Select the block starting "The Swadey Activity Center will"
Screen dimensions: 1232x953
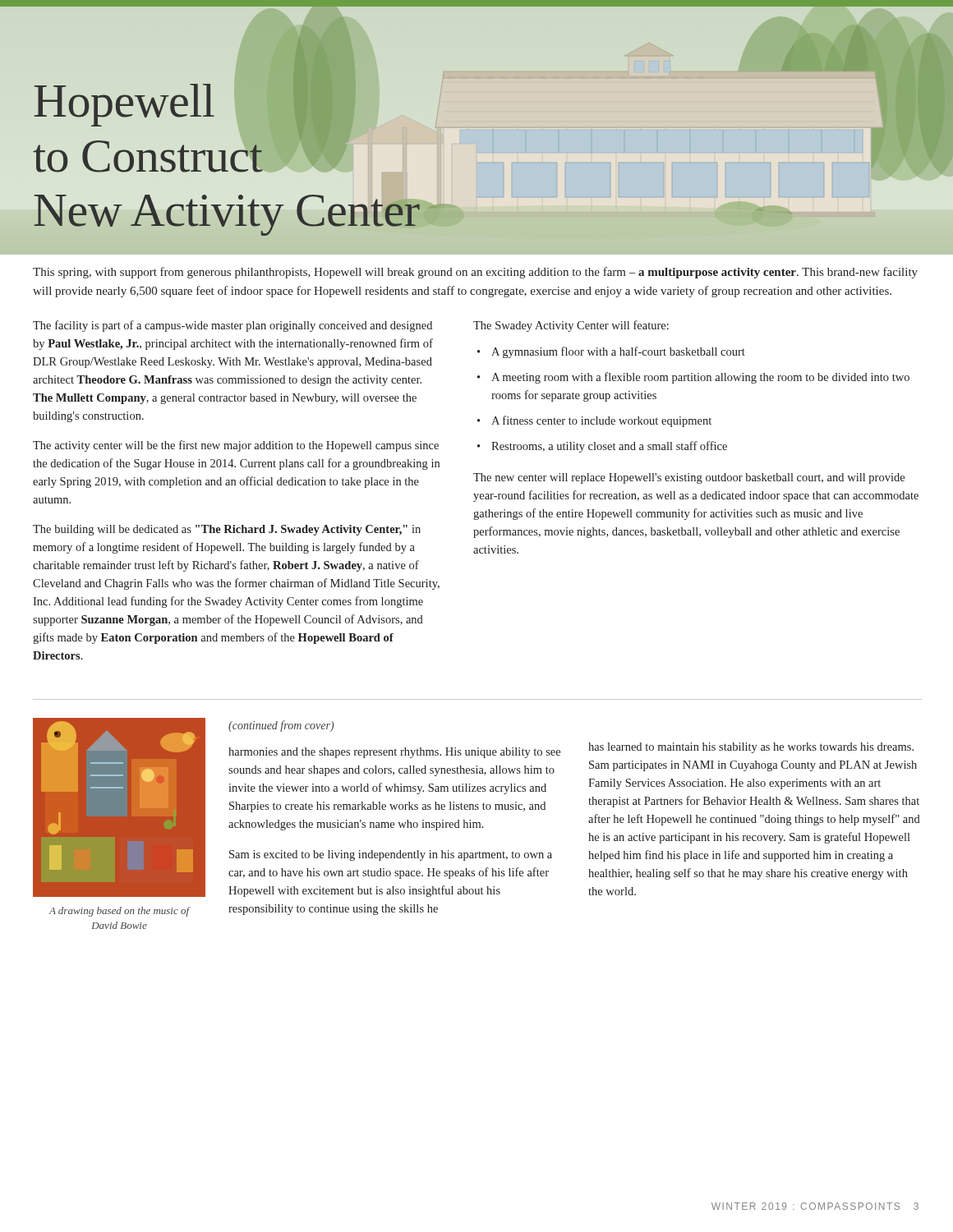(x=571, y=325)
